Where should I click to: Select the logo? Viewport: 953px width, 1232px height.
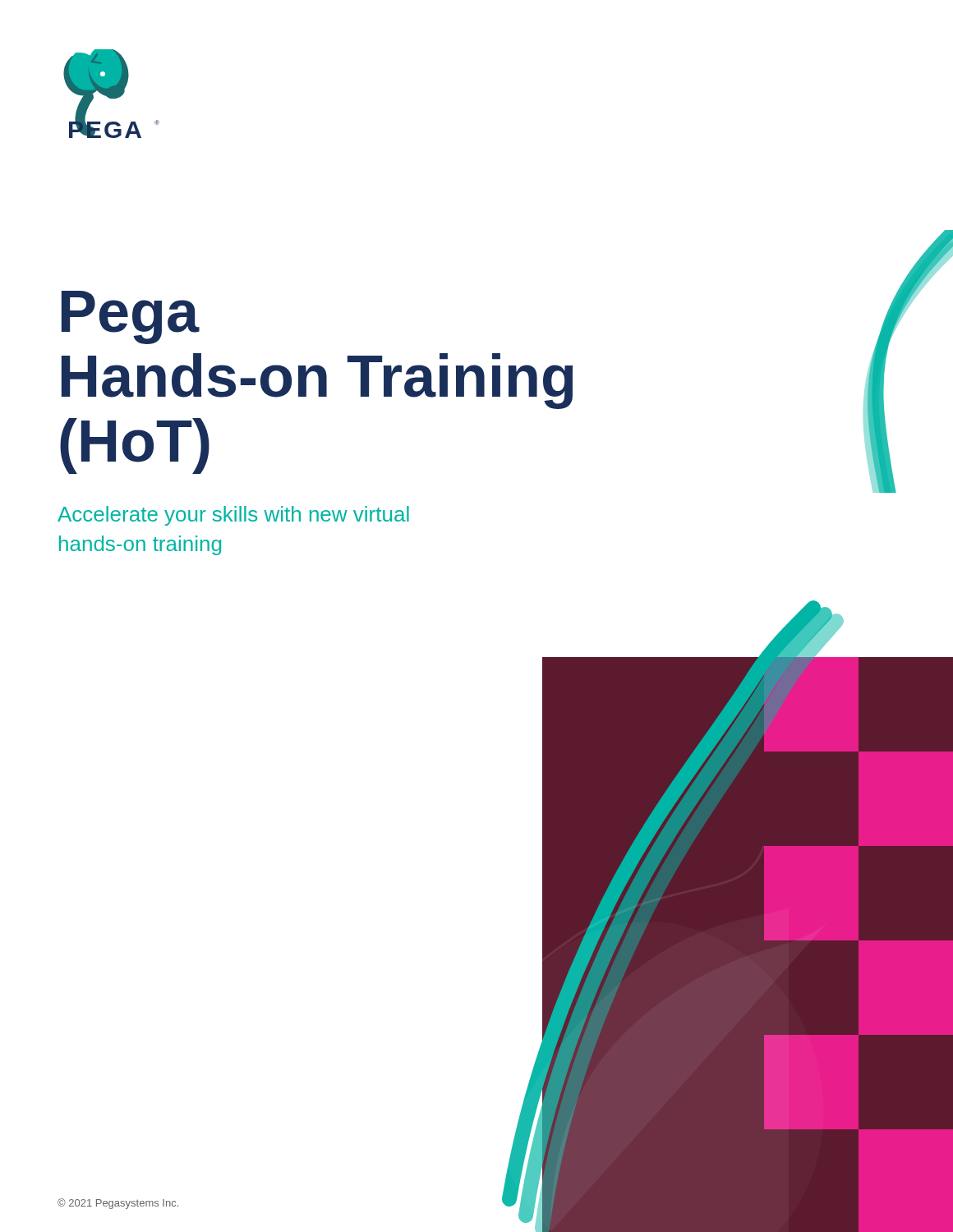(x=115, y=96)
